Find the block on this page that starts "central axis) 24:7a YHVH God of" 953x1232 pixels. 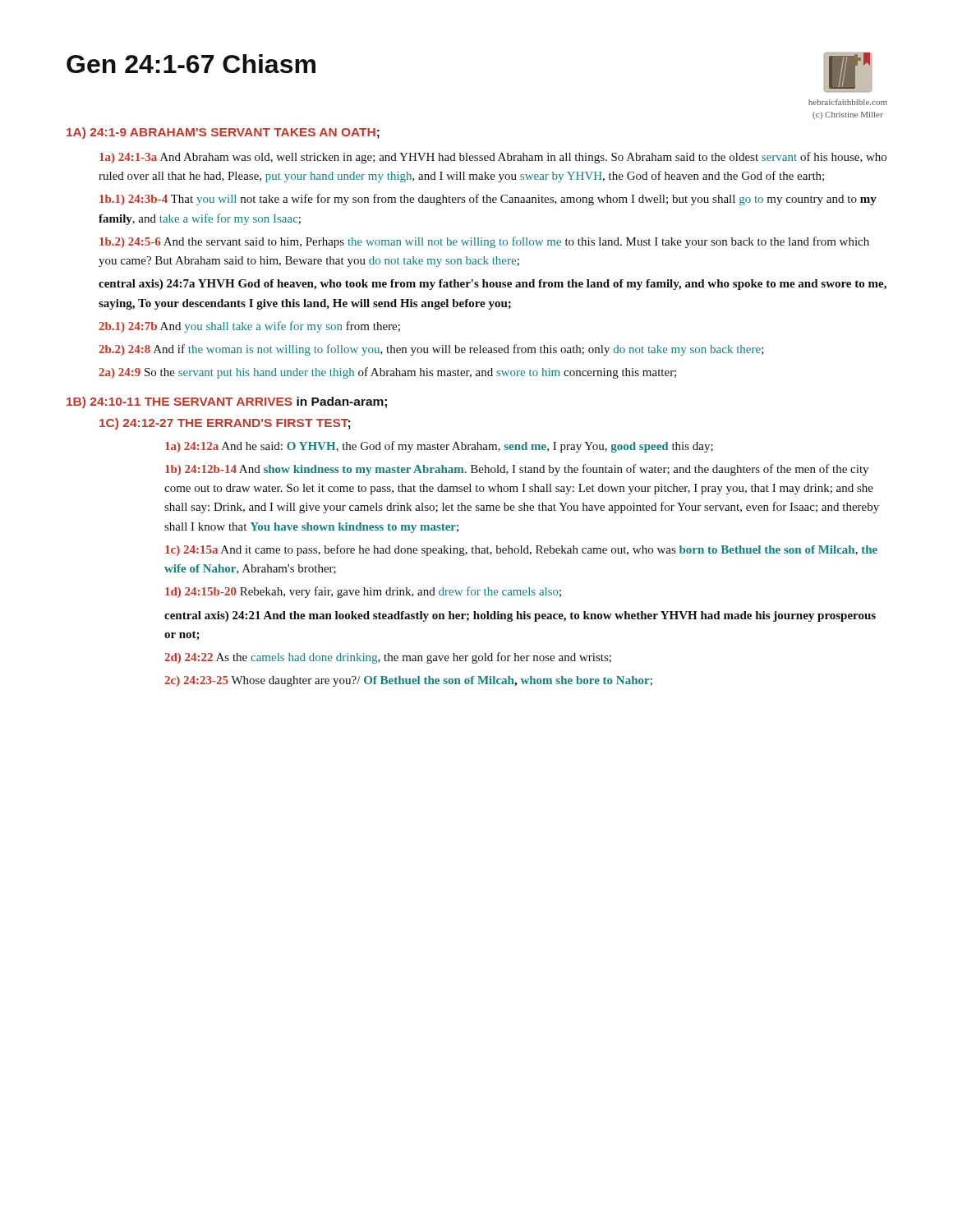493,293
